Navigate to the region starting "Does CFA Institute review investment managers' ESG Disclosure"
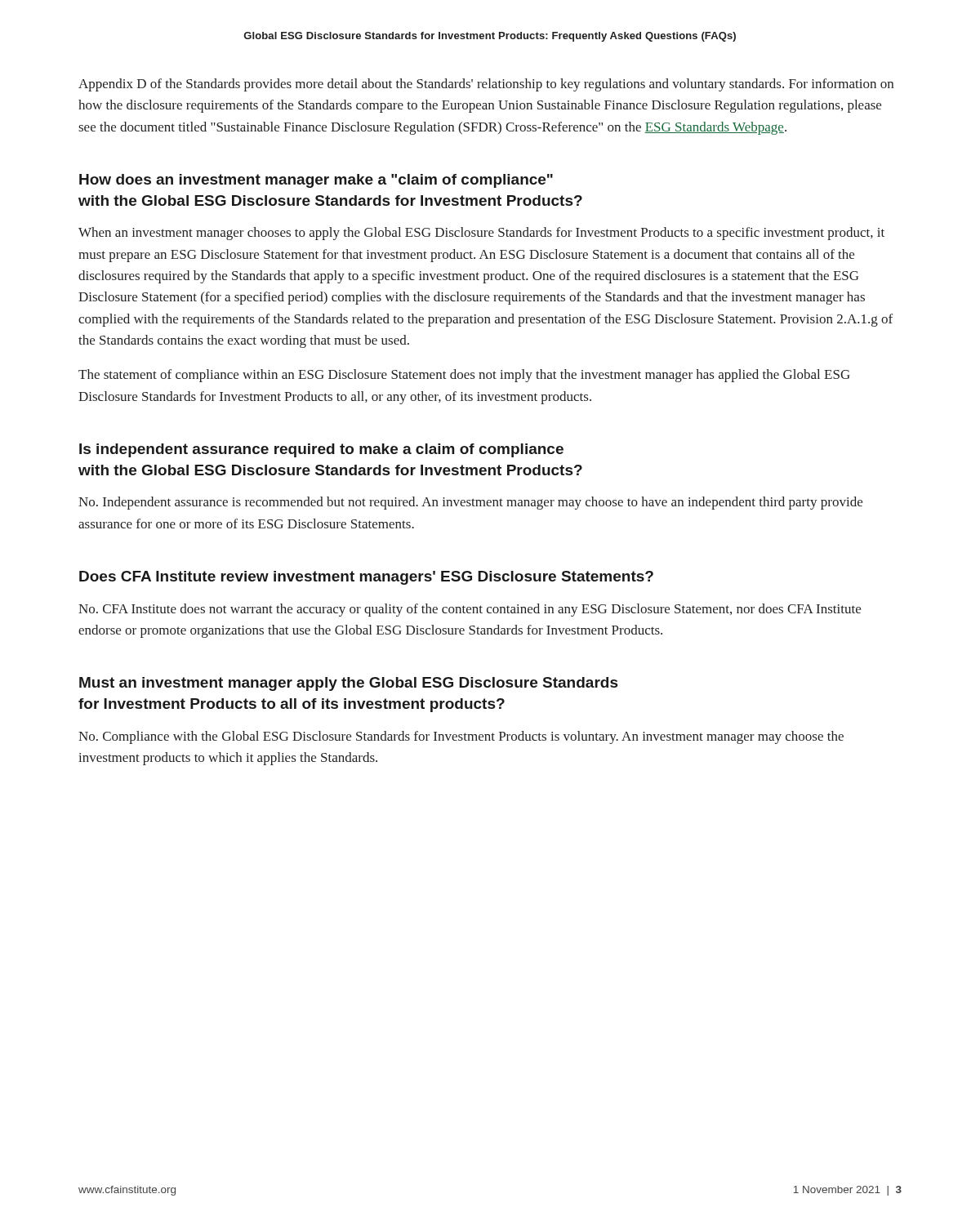Screen dimensions: 1225x980 (x=366, y=576)
